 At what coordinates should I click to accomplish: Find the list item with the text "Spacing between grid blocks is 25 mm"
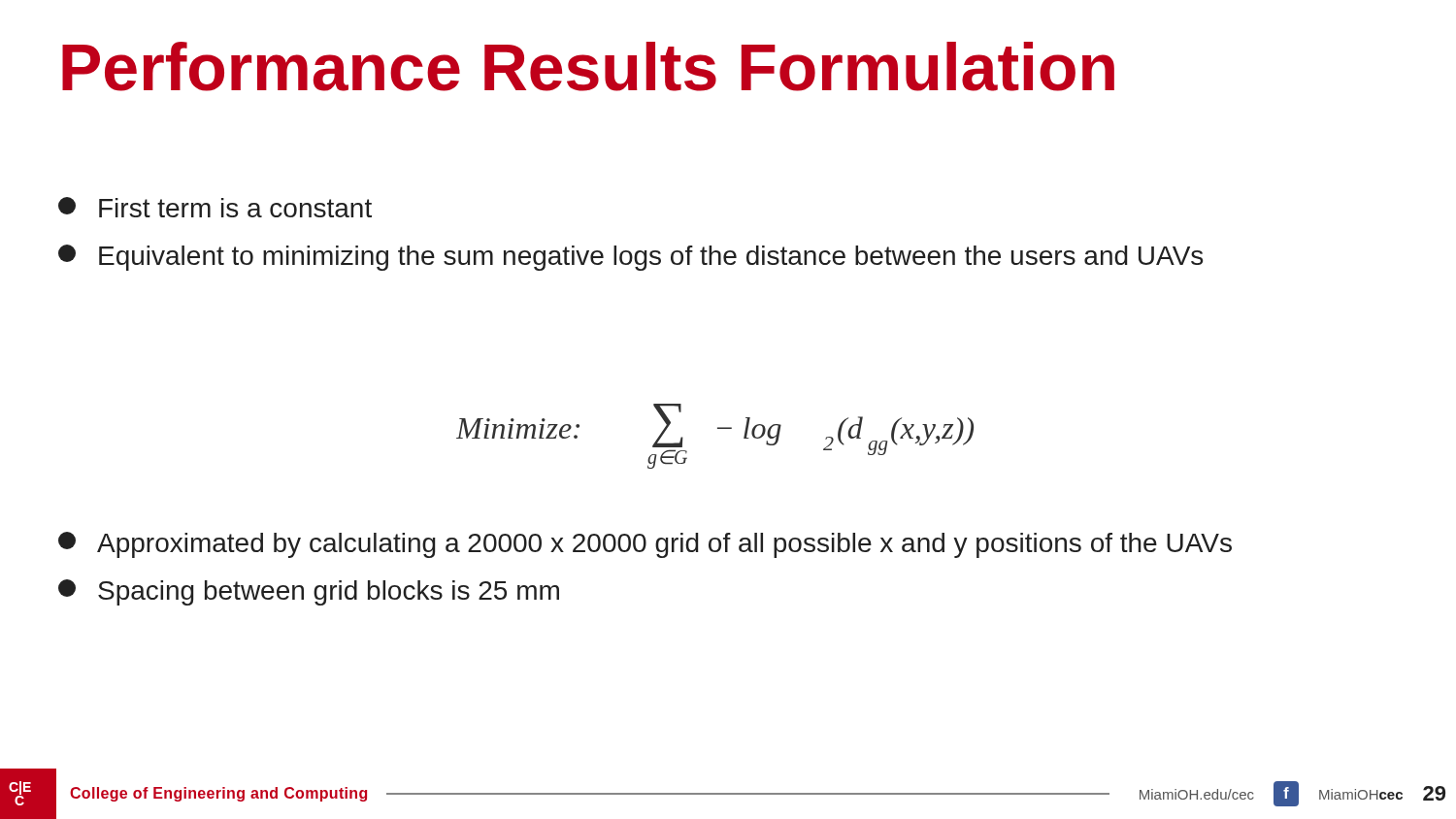pyautogui.click(x=310, y=591)
